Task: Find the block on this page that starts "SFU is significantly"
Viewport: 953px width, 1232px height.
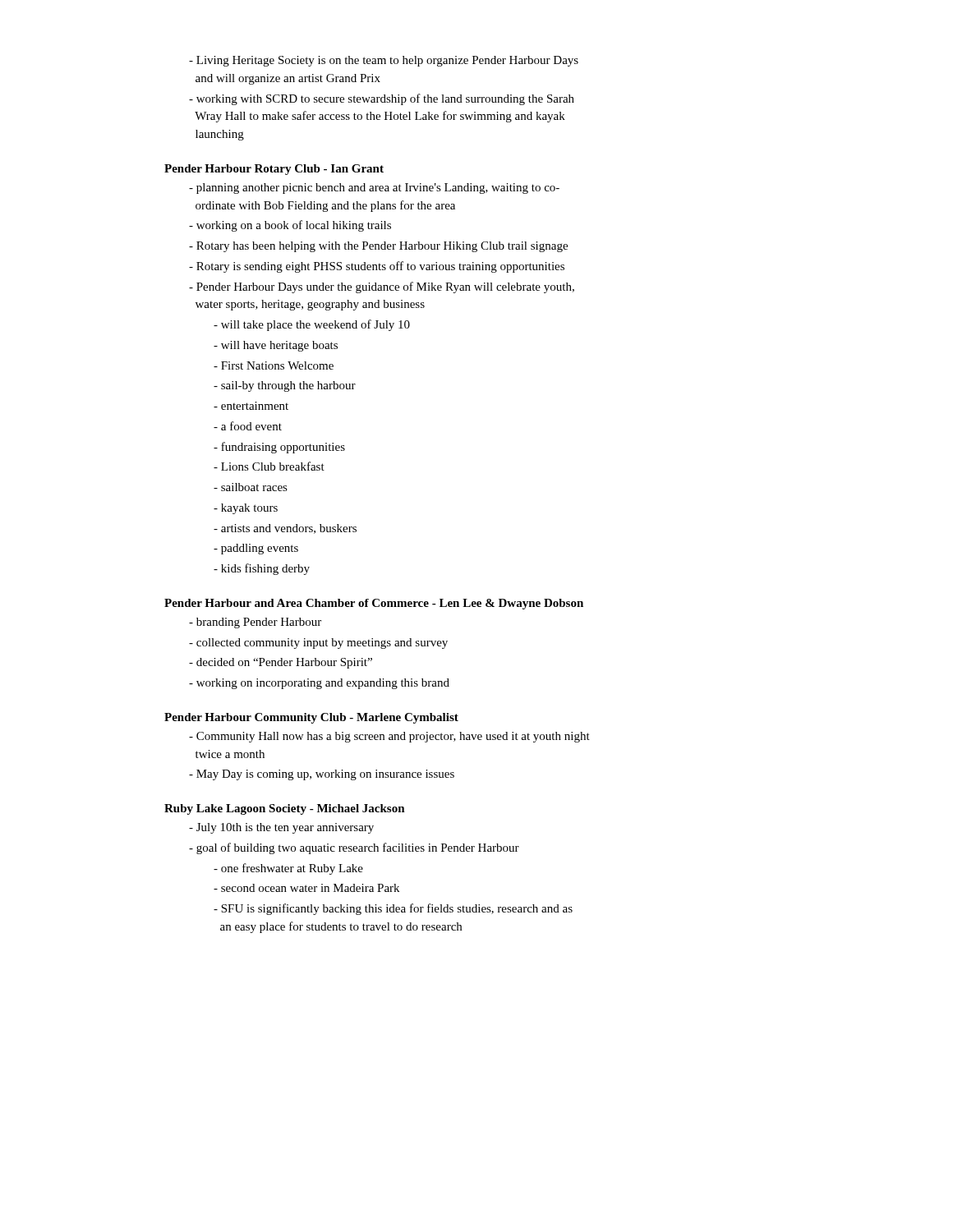Action: coord(393,917)
